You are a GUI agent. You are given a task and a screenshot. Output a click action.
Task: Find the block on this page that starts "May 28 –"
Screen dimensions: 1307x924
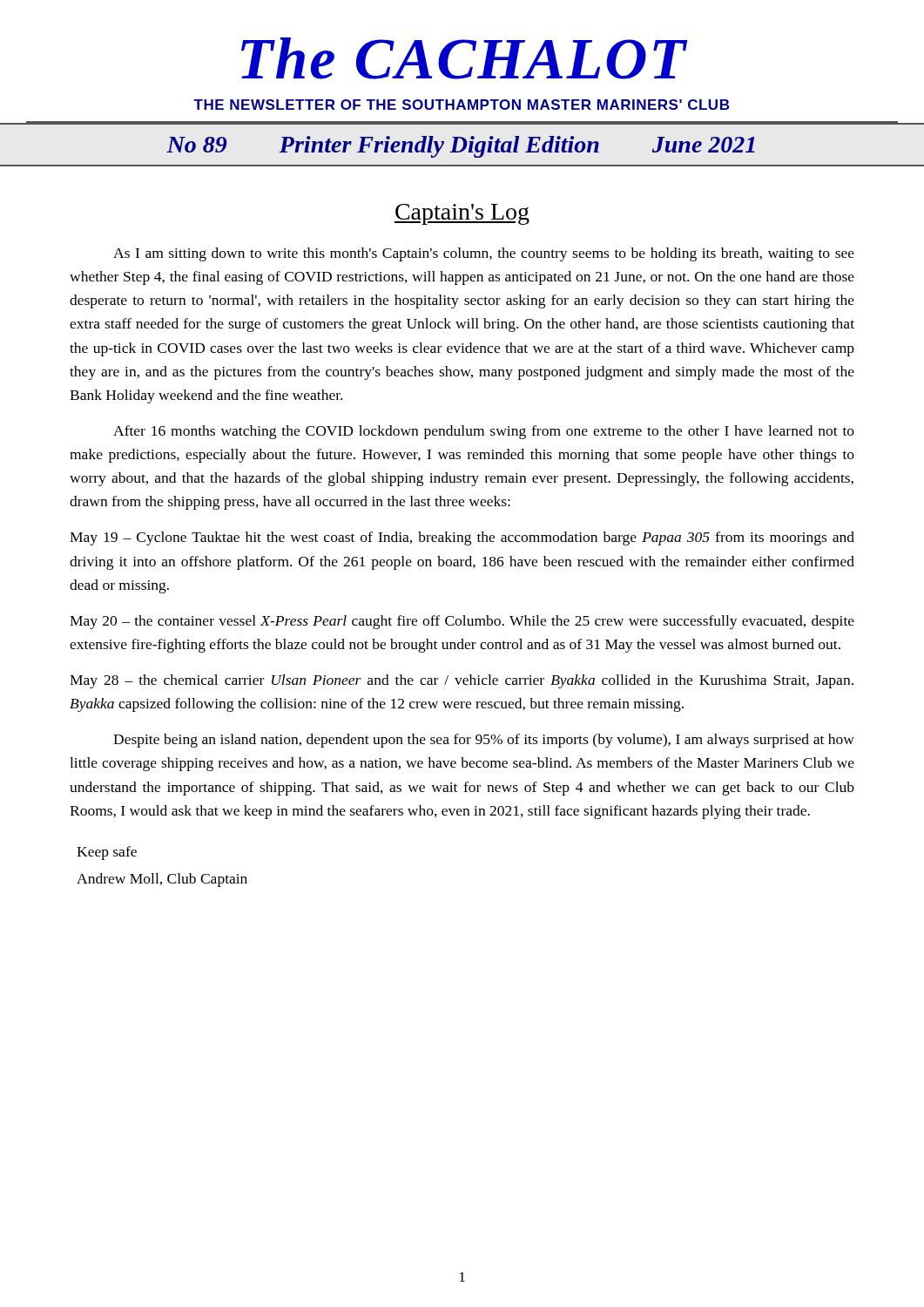(x=462, y=691)
